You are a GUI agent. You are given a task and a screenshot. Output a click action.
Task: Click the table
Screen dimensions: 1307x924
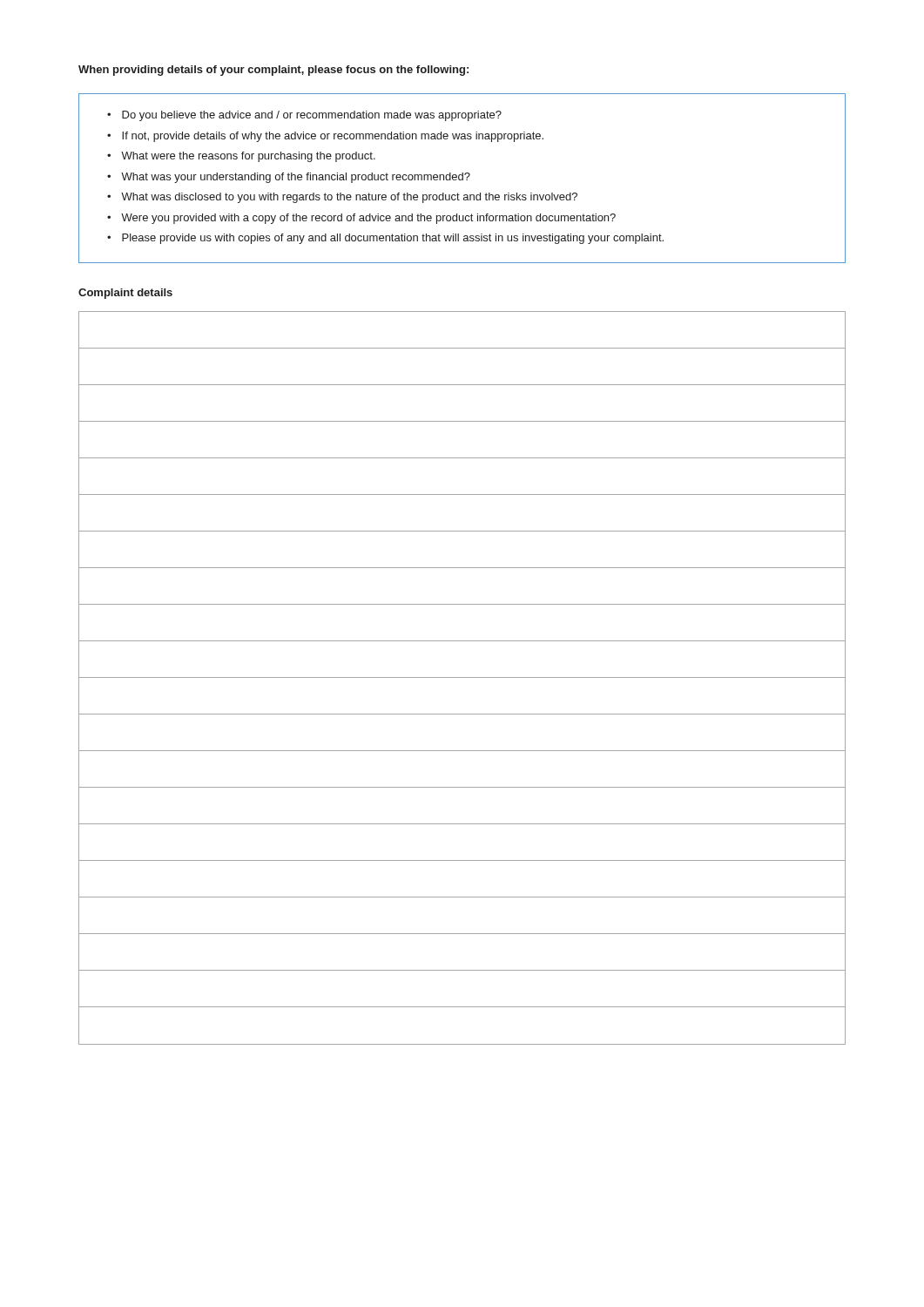click(462, 677)
